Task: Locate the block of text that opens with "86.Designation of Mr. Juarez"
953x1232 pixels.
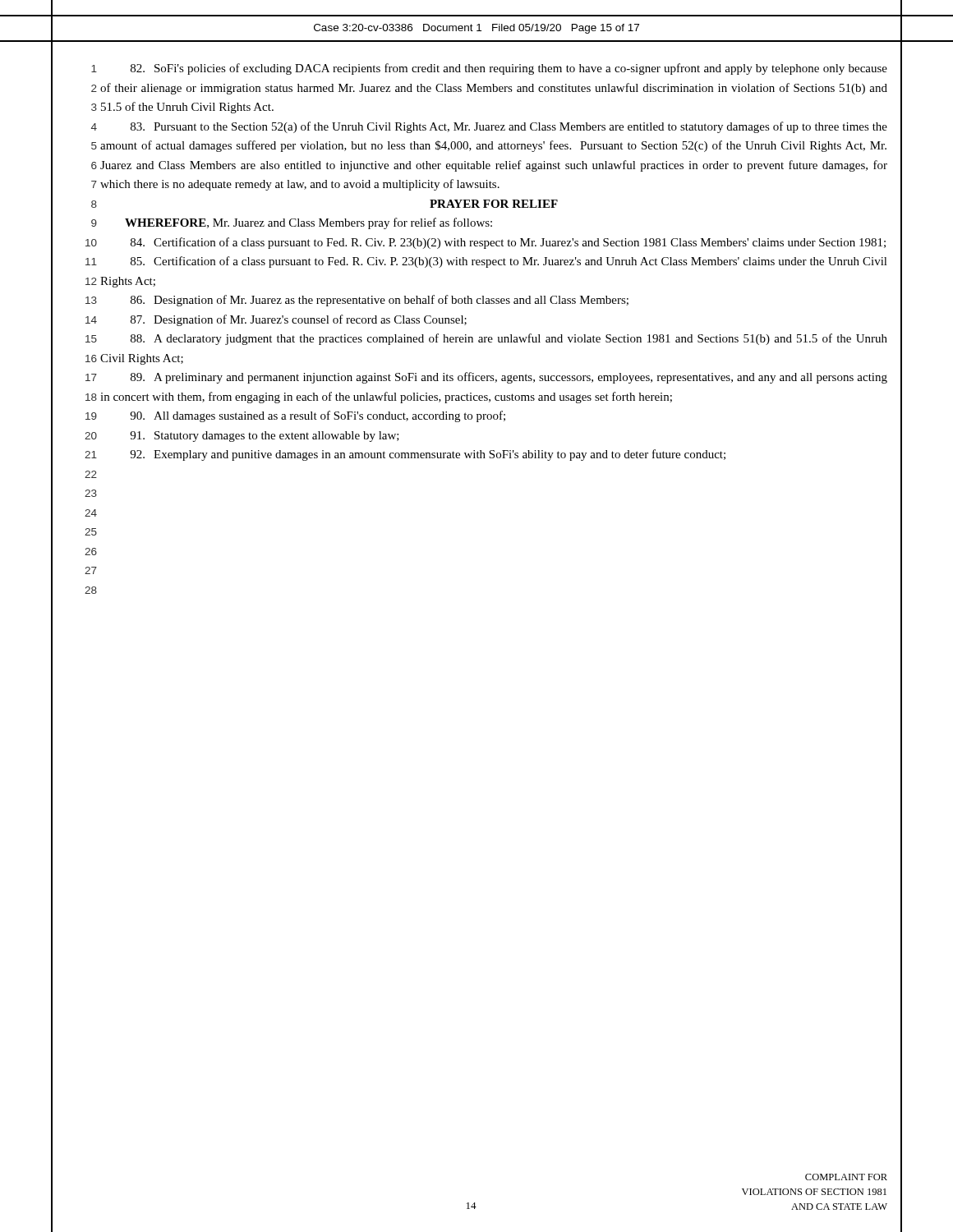Action: tap(365, 300)
